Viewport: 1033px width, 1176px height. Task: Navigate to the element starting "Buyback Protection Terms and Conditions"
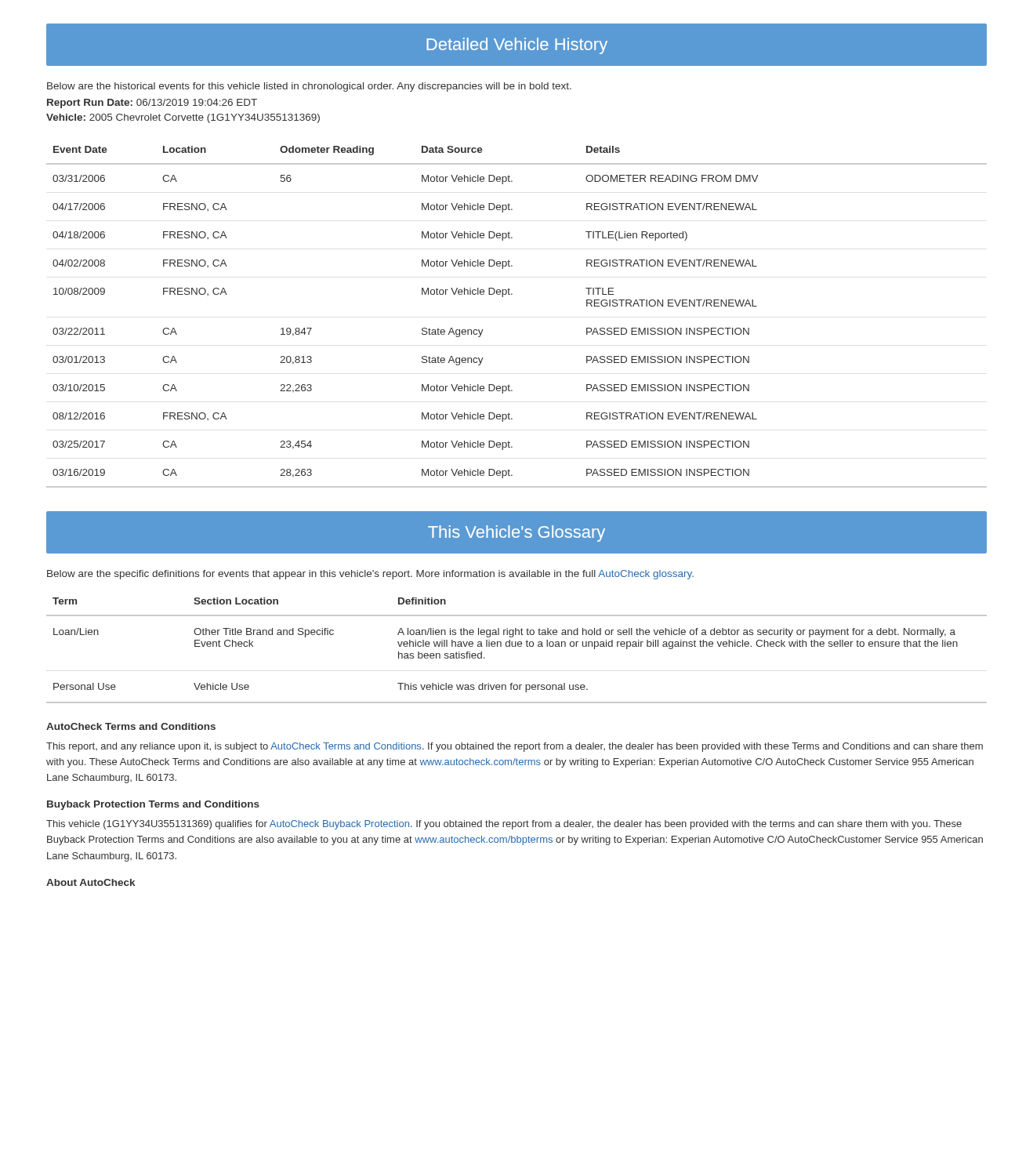[153, 805]
